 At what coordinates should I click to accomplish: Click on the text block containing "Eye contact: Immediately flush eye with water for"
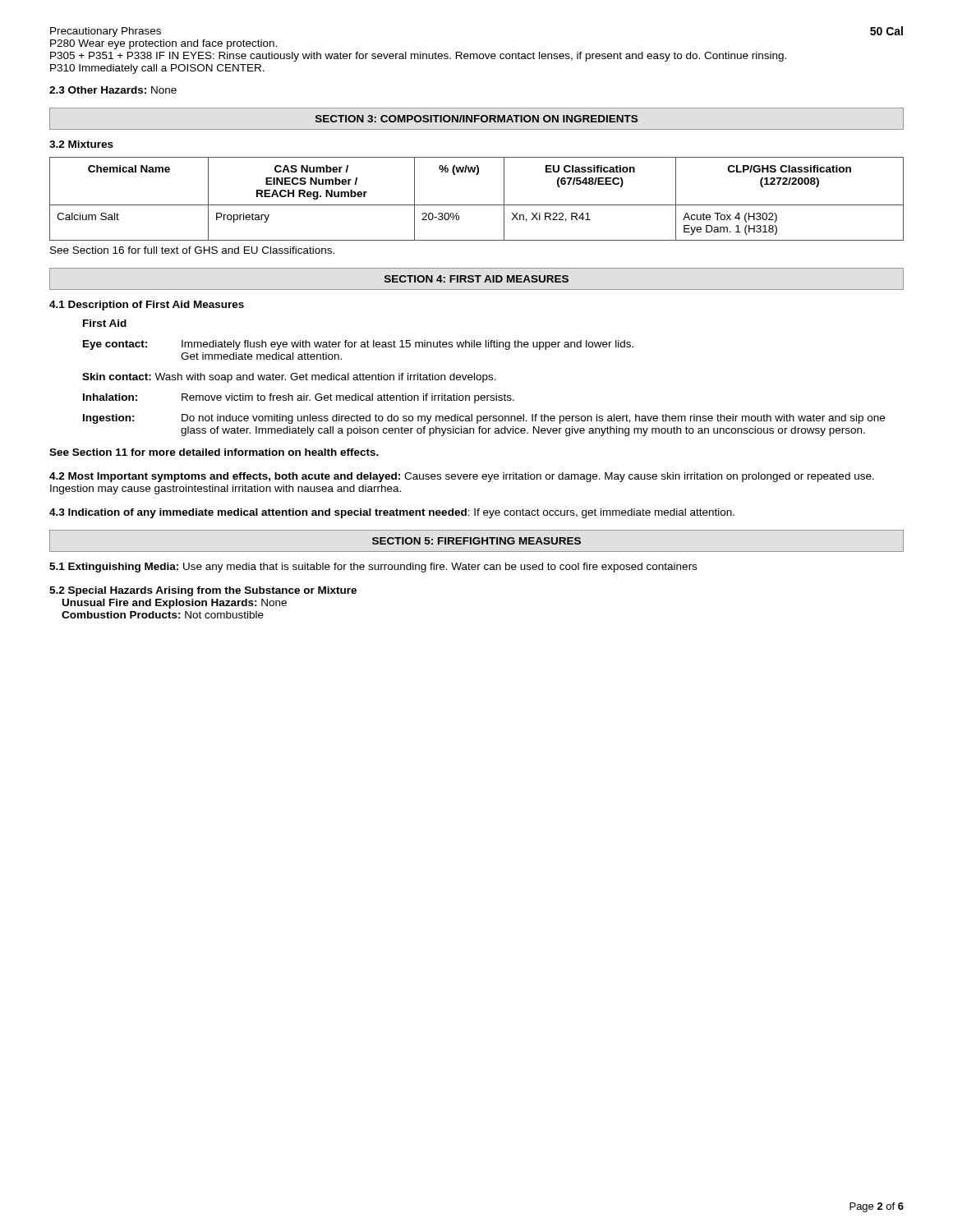[493, 350]
